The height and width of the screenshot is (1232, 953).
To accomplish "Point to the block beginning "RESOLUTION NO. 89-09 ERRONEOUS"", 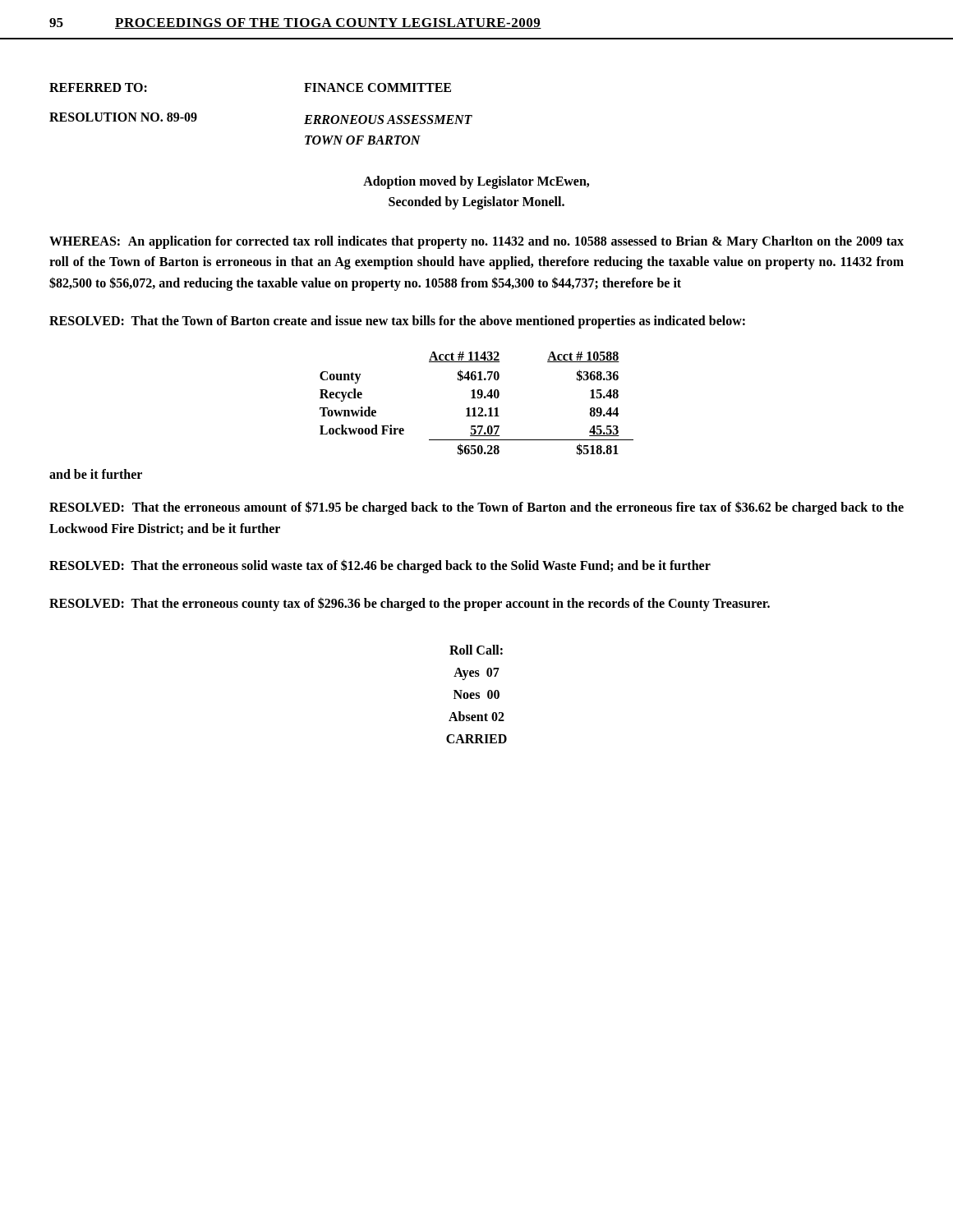I will (127, 118).
